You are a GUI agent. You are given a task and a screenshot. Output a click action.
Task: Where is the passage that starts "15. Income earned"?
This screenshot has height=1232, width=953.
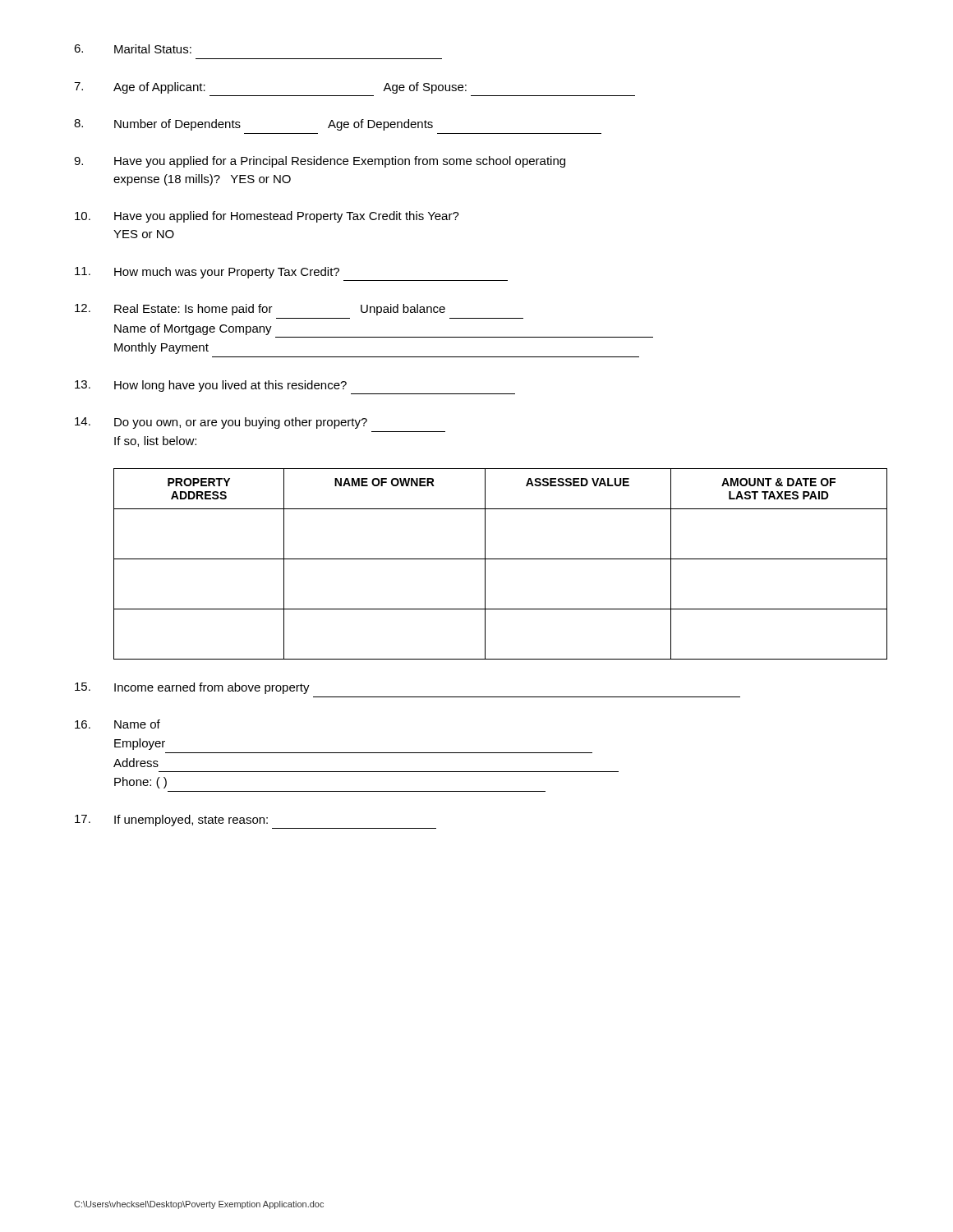click(x=481, y=687)
